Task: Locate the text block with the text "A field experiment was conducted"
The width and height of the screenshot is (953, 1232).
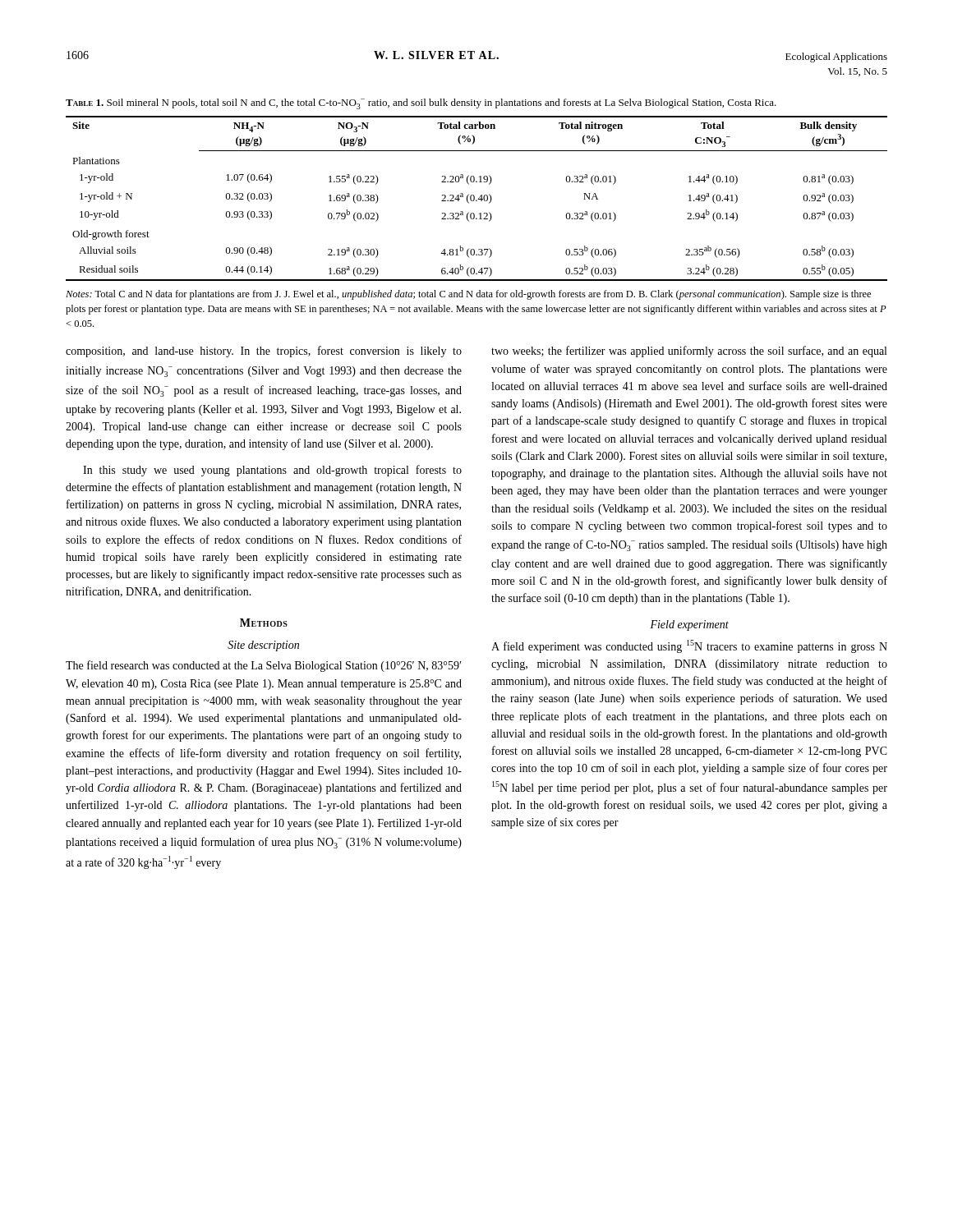Action: [x=689, y=734]
